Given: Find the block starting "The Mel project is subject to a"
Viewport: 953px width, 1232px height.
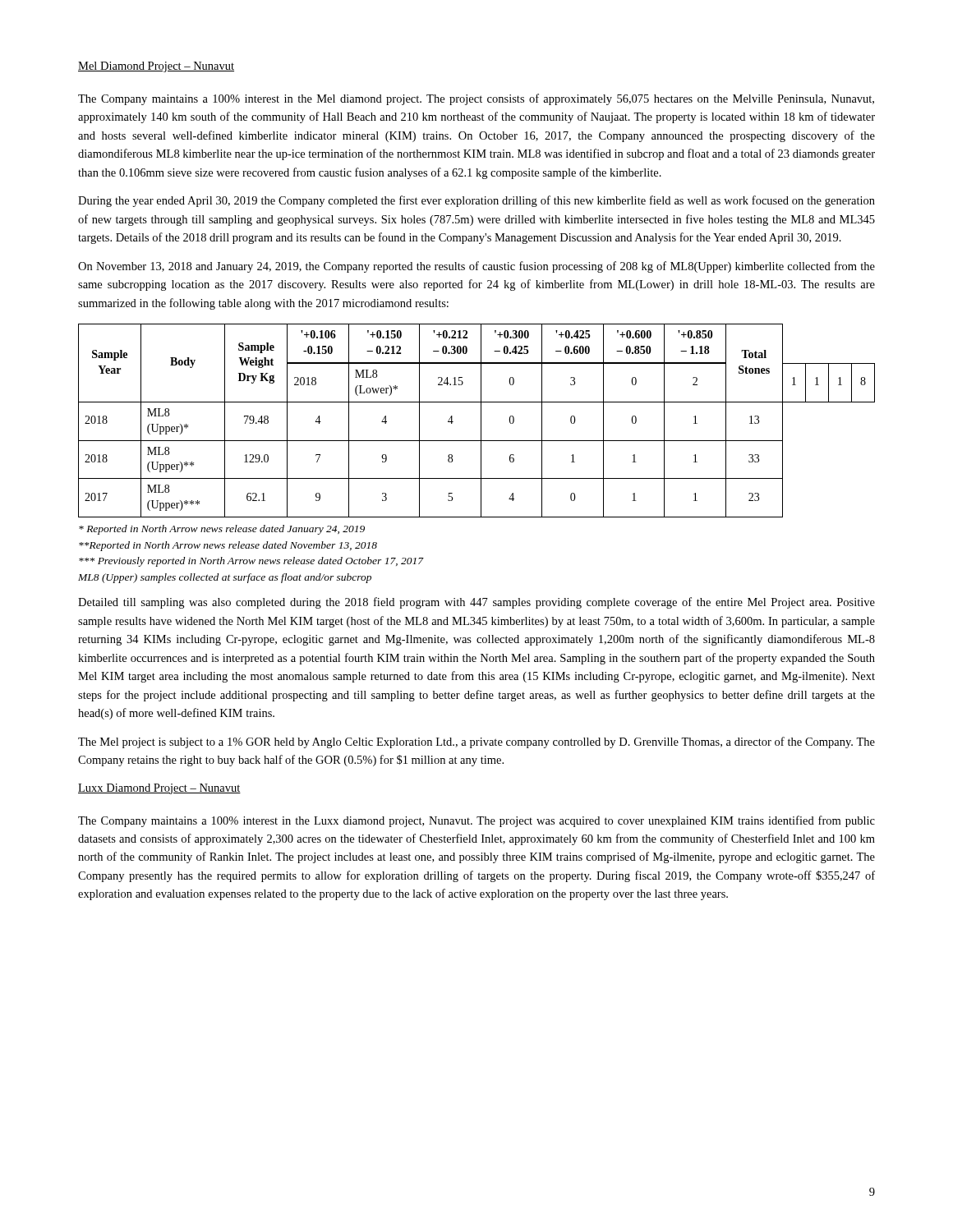Looking at the screenshot, I should point(476,751).
